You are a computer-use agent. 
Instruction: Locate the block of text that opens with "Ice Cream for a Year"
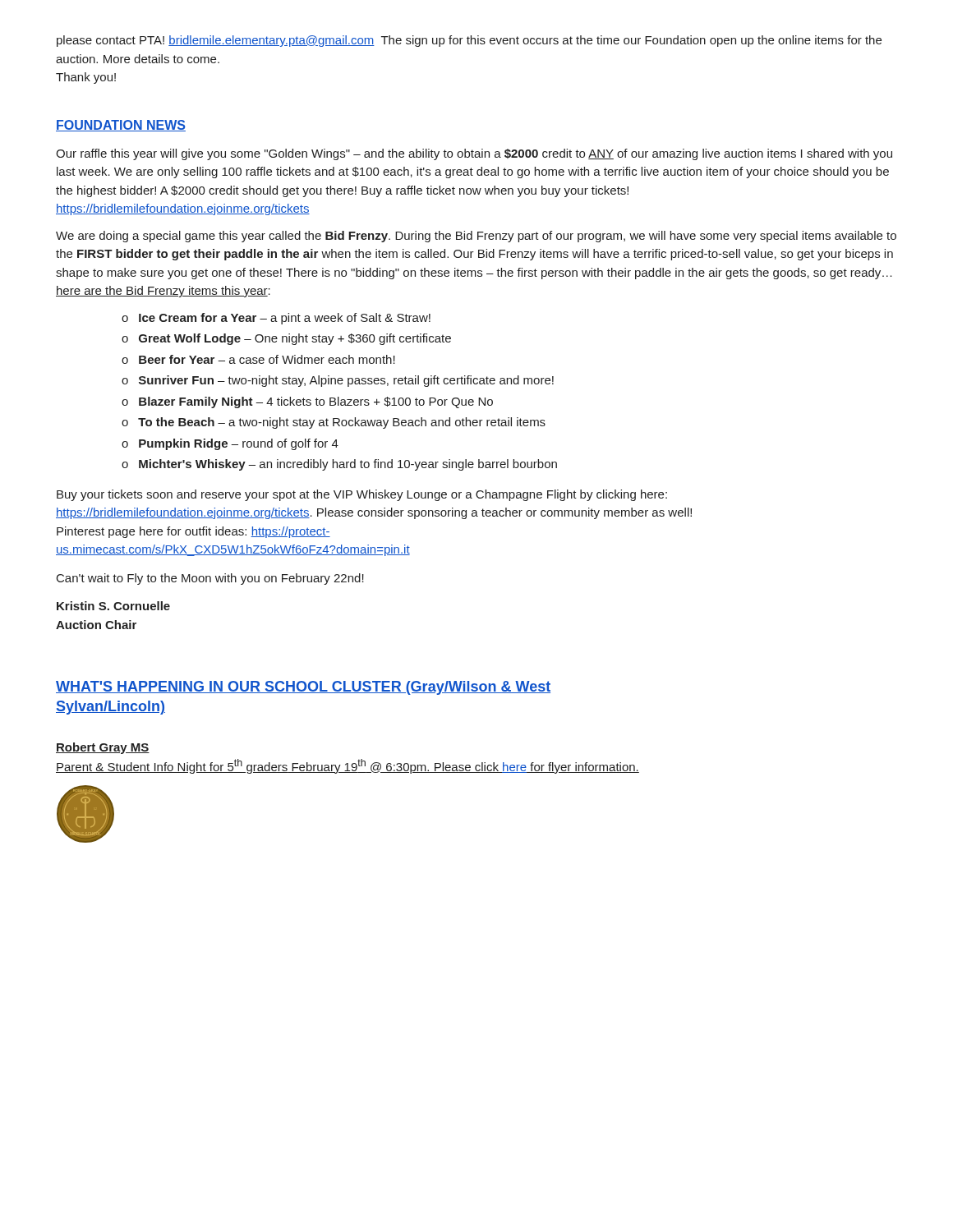point(285,318)
